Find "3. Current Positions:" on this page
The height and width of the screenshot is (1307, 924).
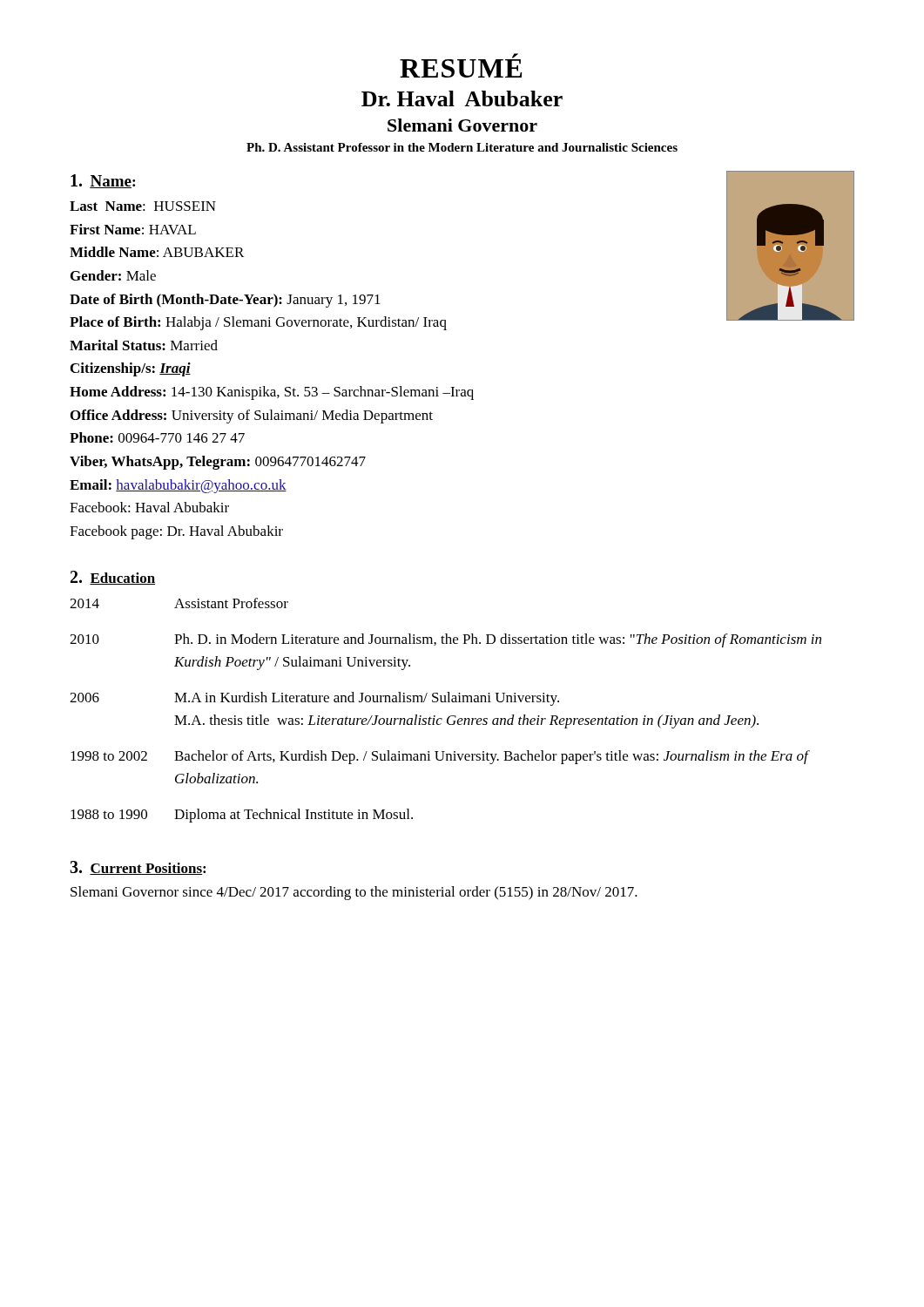[138, 867]
